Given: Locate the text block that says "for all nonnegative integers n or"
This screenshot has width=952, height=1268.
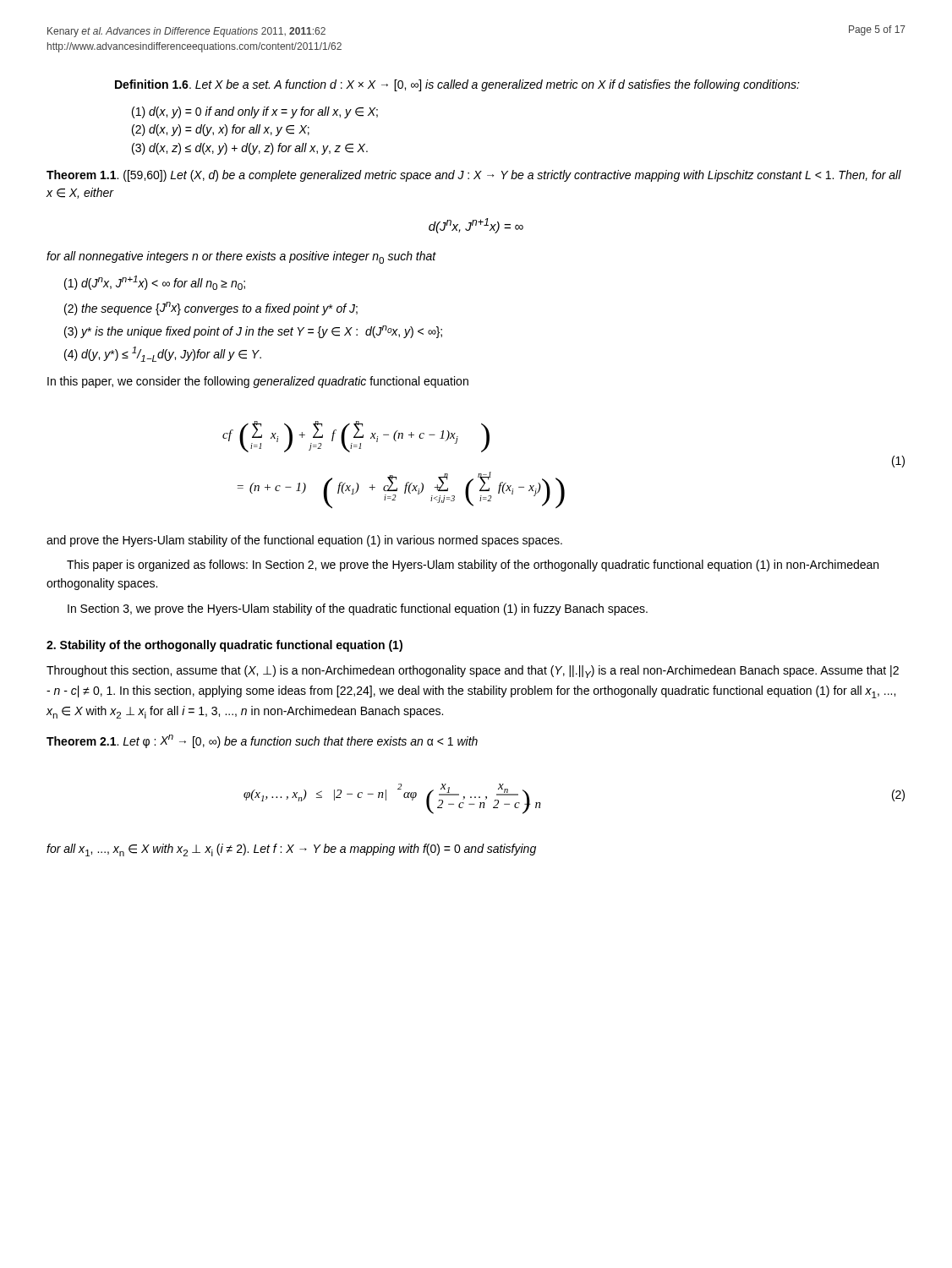Looking at the screenshot, I should coord(241,258).
